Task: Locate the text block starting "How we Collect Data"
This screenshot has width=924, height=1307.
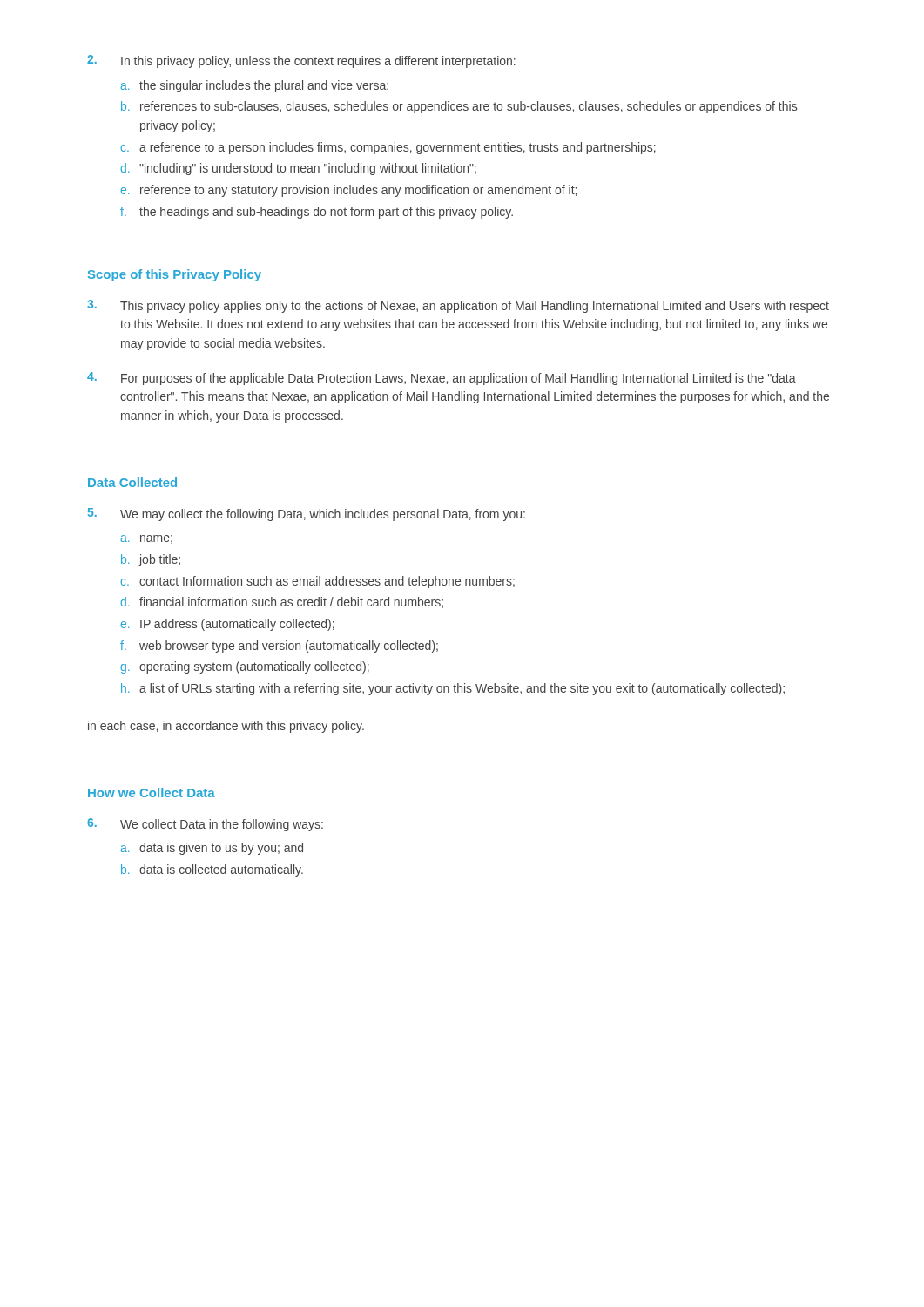Action: click(151, 792)
